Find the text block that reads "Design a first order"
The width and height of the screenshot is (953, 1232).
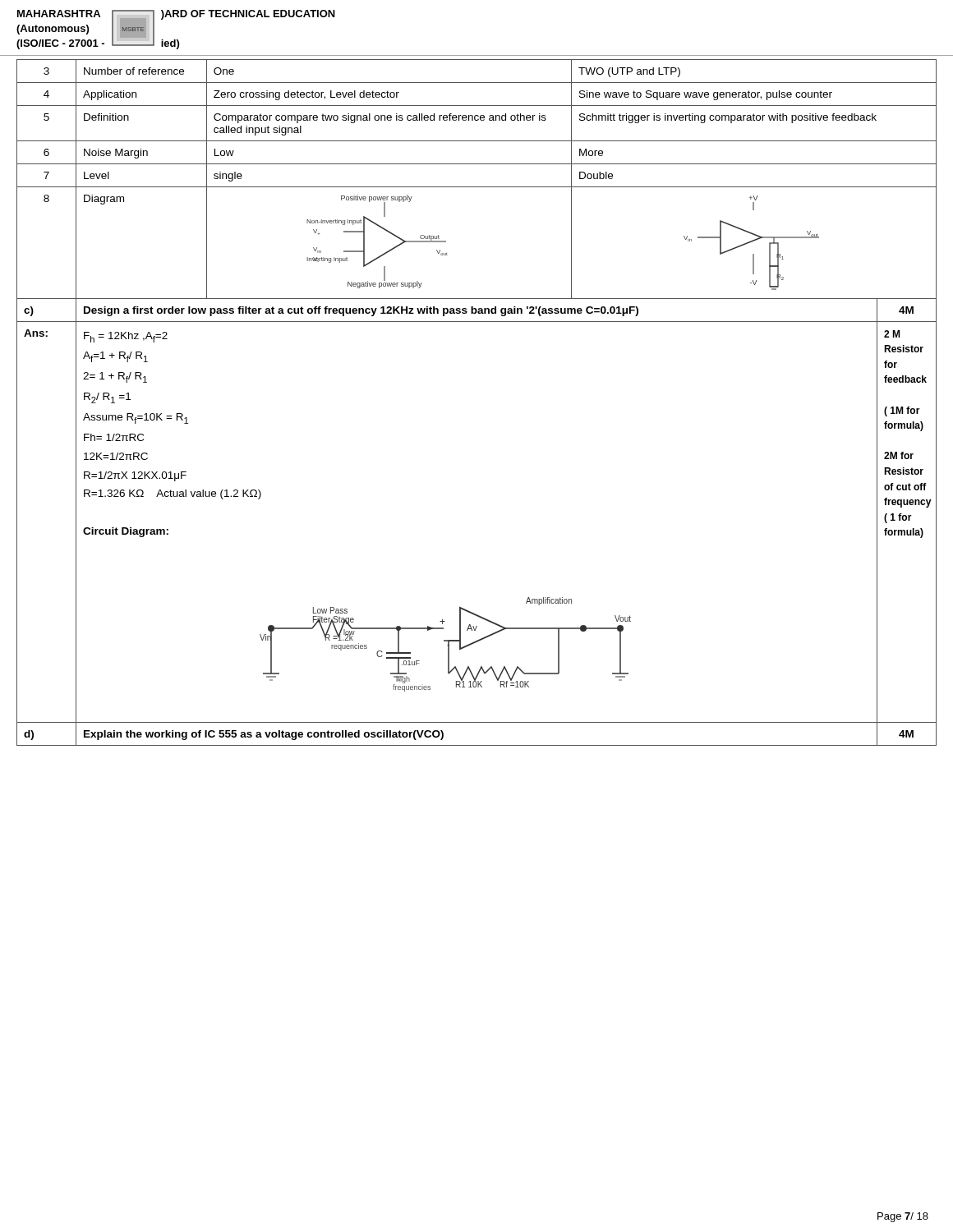click(x=361, y=310)
